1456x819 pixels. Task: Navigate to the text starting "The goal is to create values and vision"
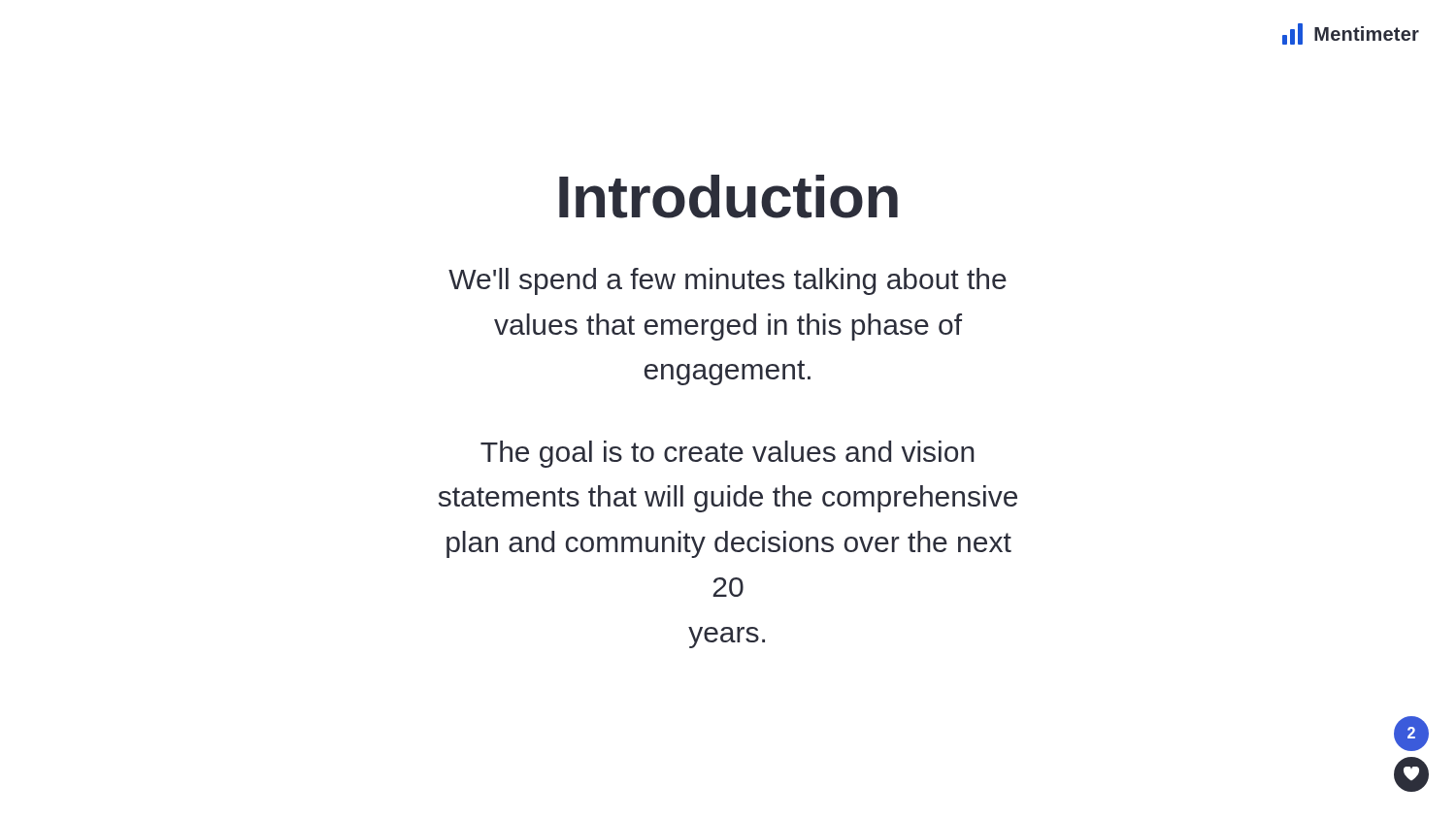tap(728, 542)
